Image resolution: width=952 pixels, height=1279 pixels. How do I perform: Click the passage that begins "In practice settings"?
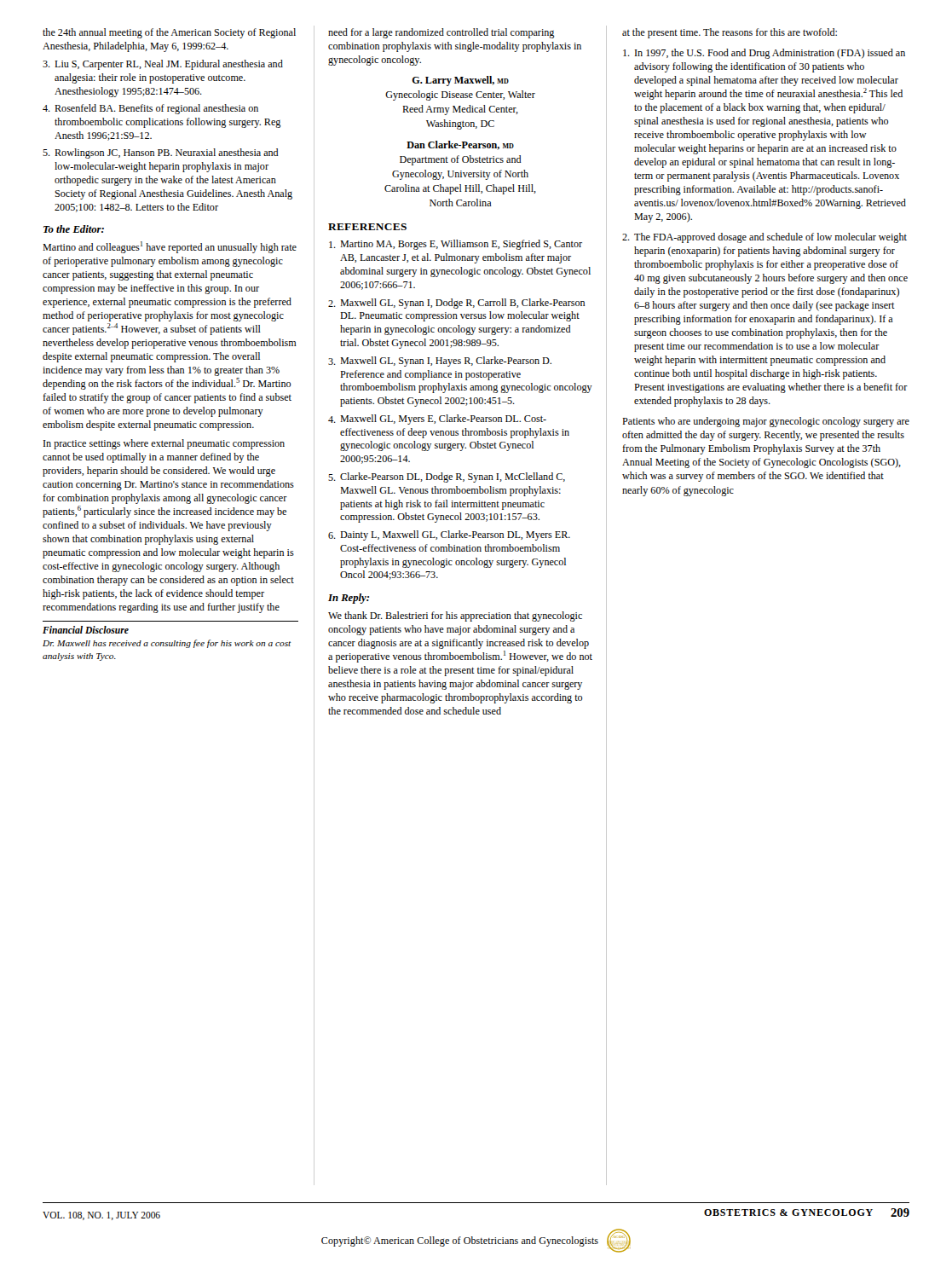(170, 525)
